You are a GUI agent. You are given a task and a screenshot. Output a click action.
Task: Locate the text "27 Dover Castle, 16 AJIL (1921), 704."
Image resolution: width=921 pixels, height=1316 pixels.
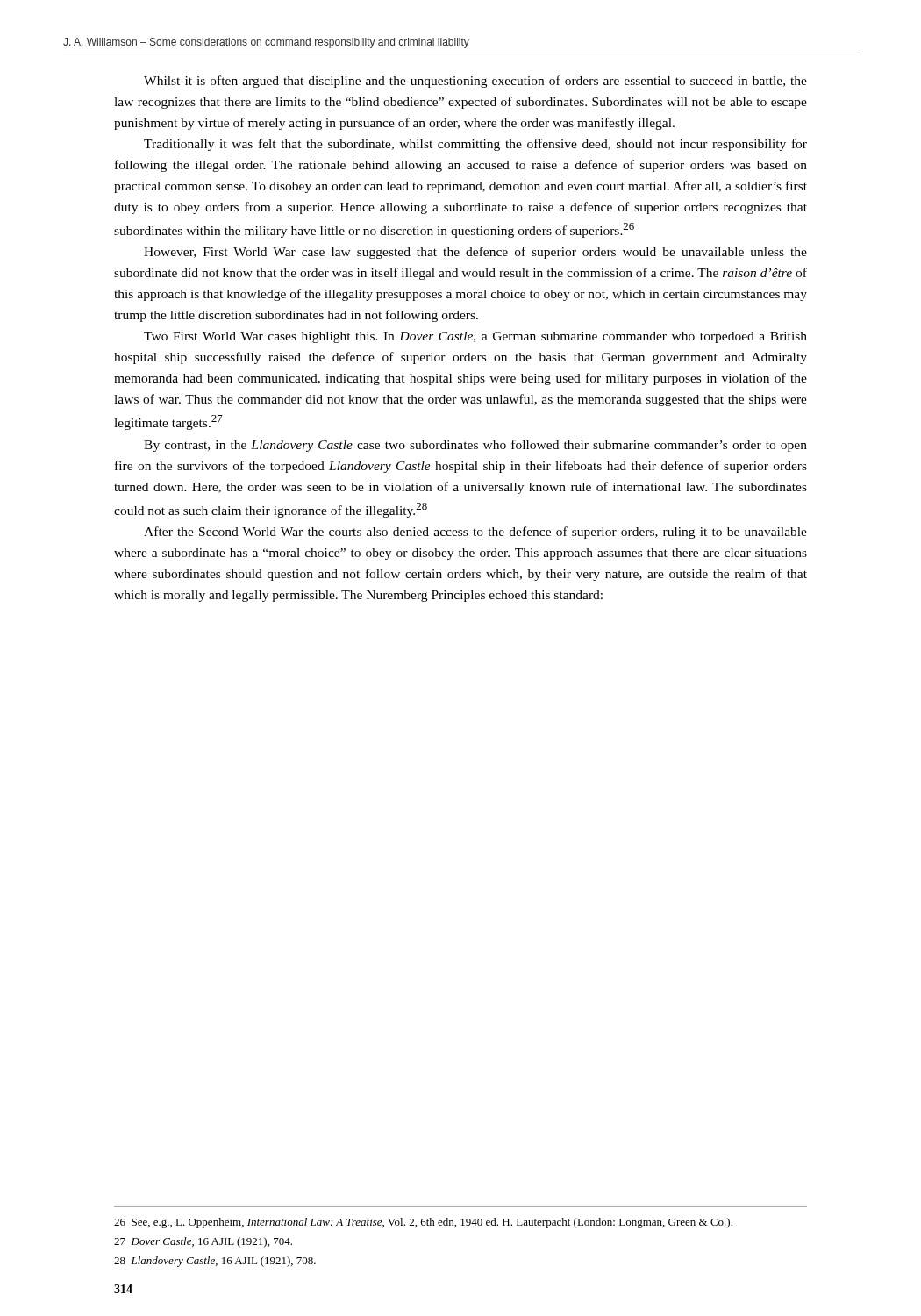click(203, 1241)
